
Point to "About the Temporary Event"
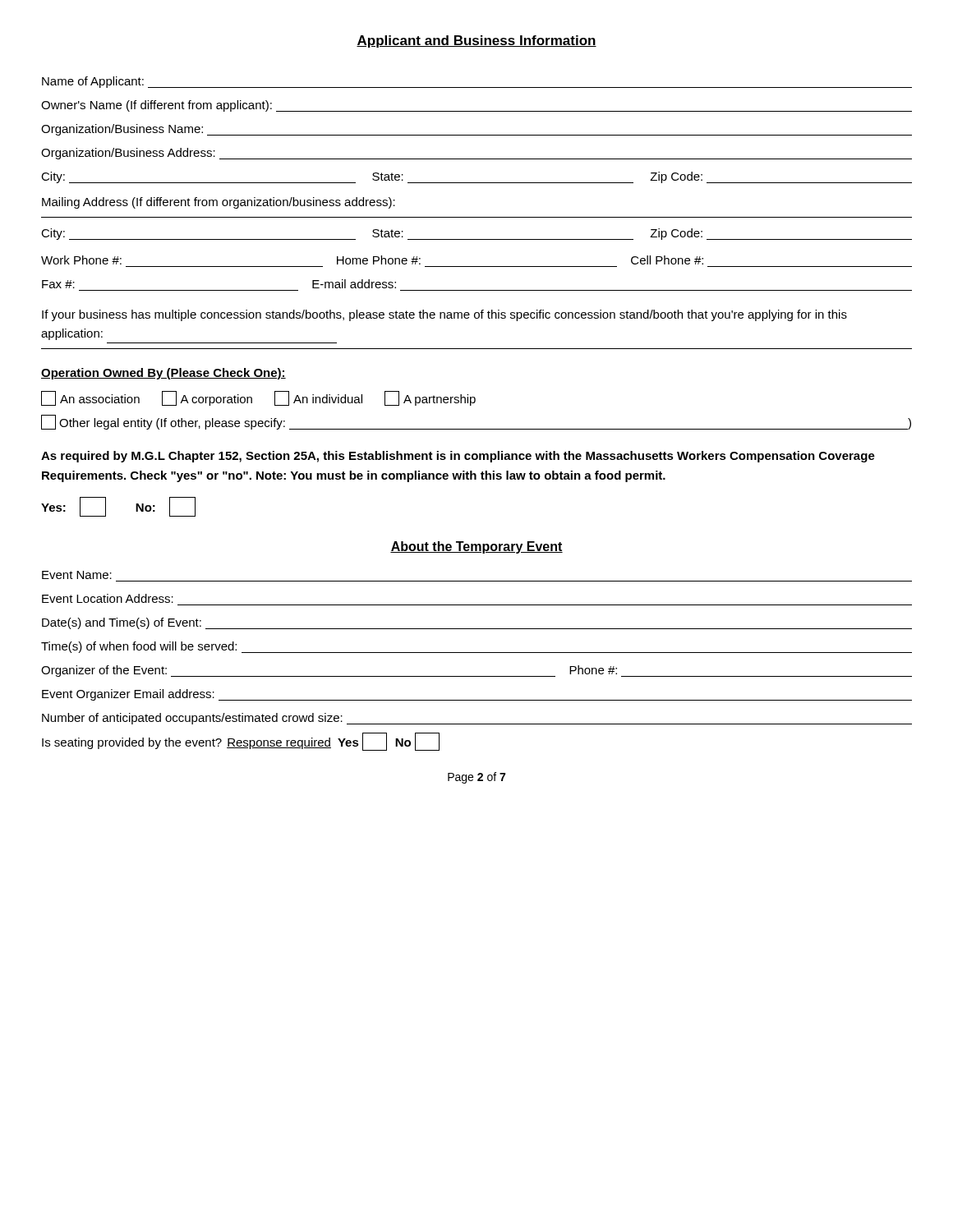(x=476, y=547)
